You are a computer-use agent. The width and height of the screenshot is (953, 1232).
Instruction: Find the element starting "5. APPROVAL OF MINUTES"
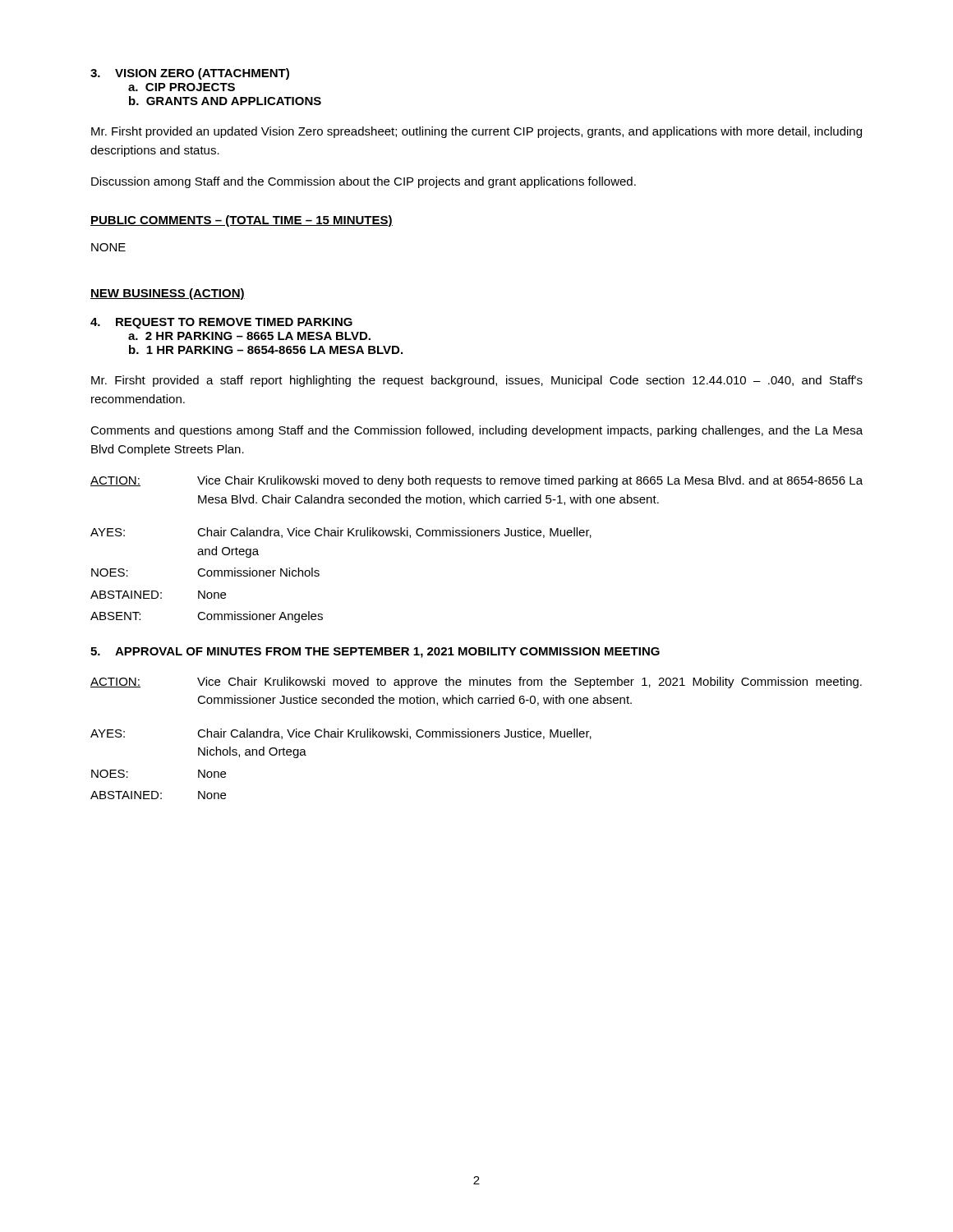pyautogui.click(x=476, y=650)
